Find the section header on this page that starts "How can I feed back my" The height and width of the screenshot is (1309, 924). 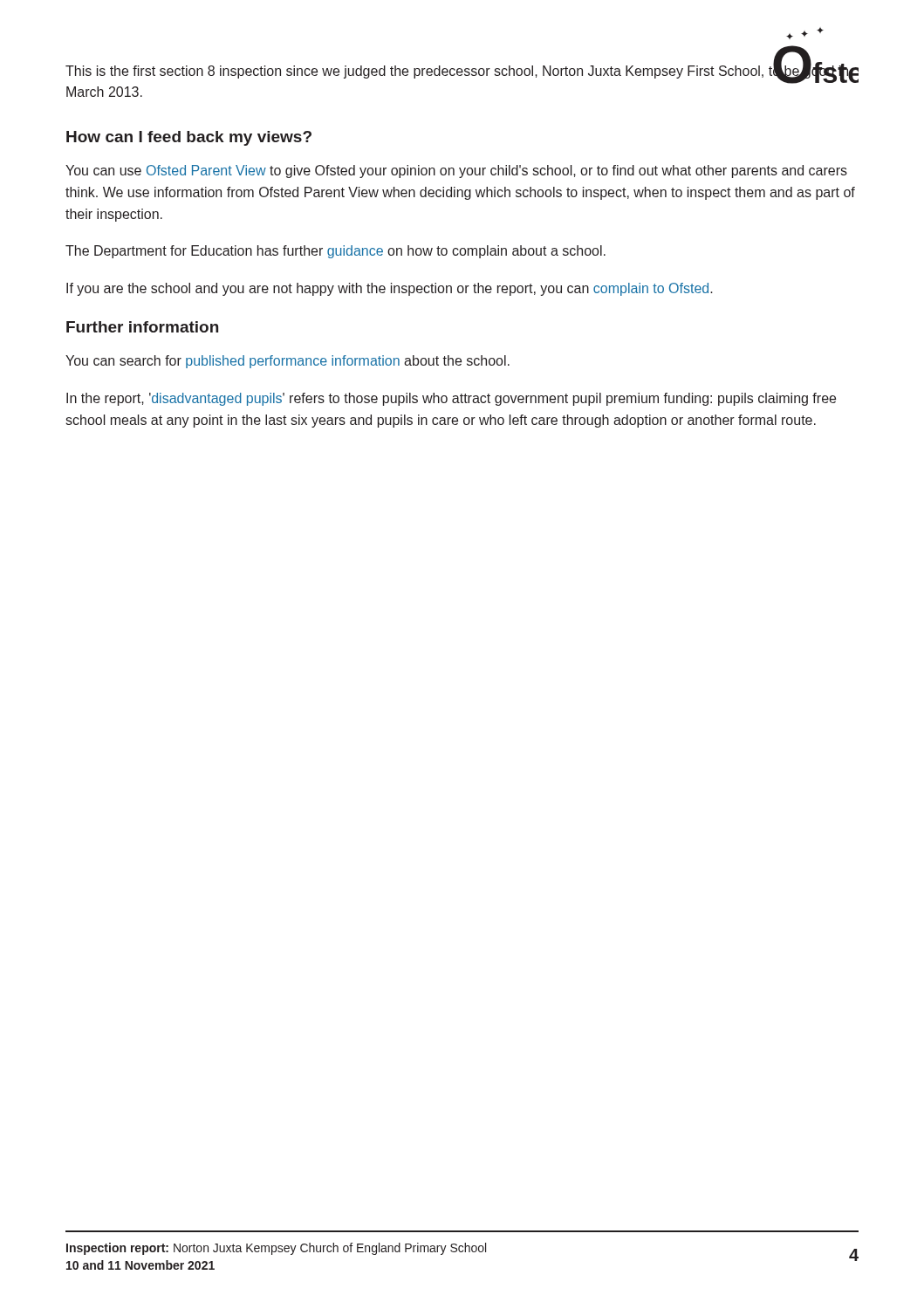(x=189, y=137)
